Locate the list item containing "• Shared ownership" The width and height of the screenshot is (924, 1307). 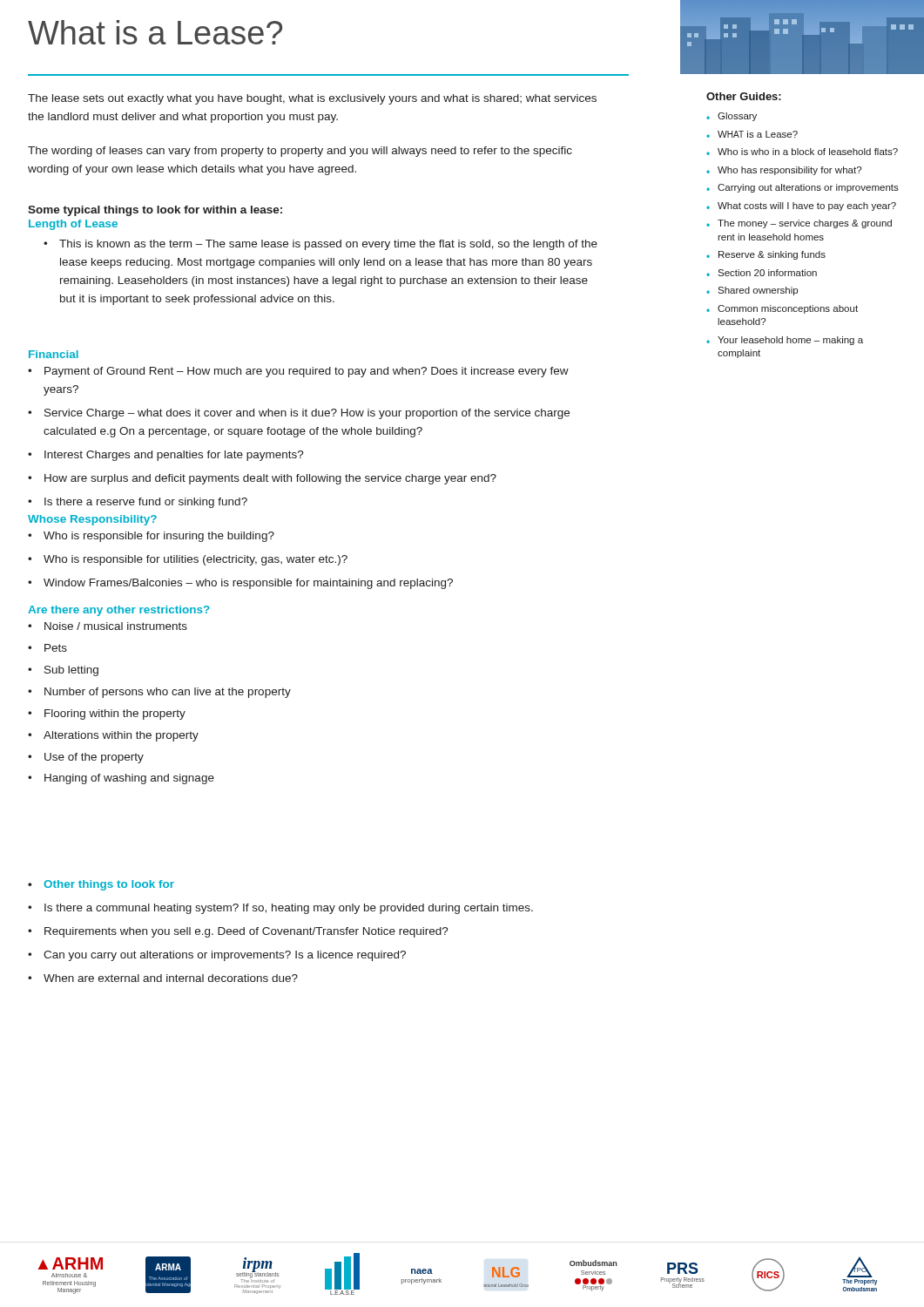coord(807,291)
